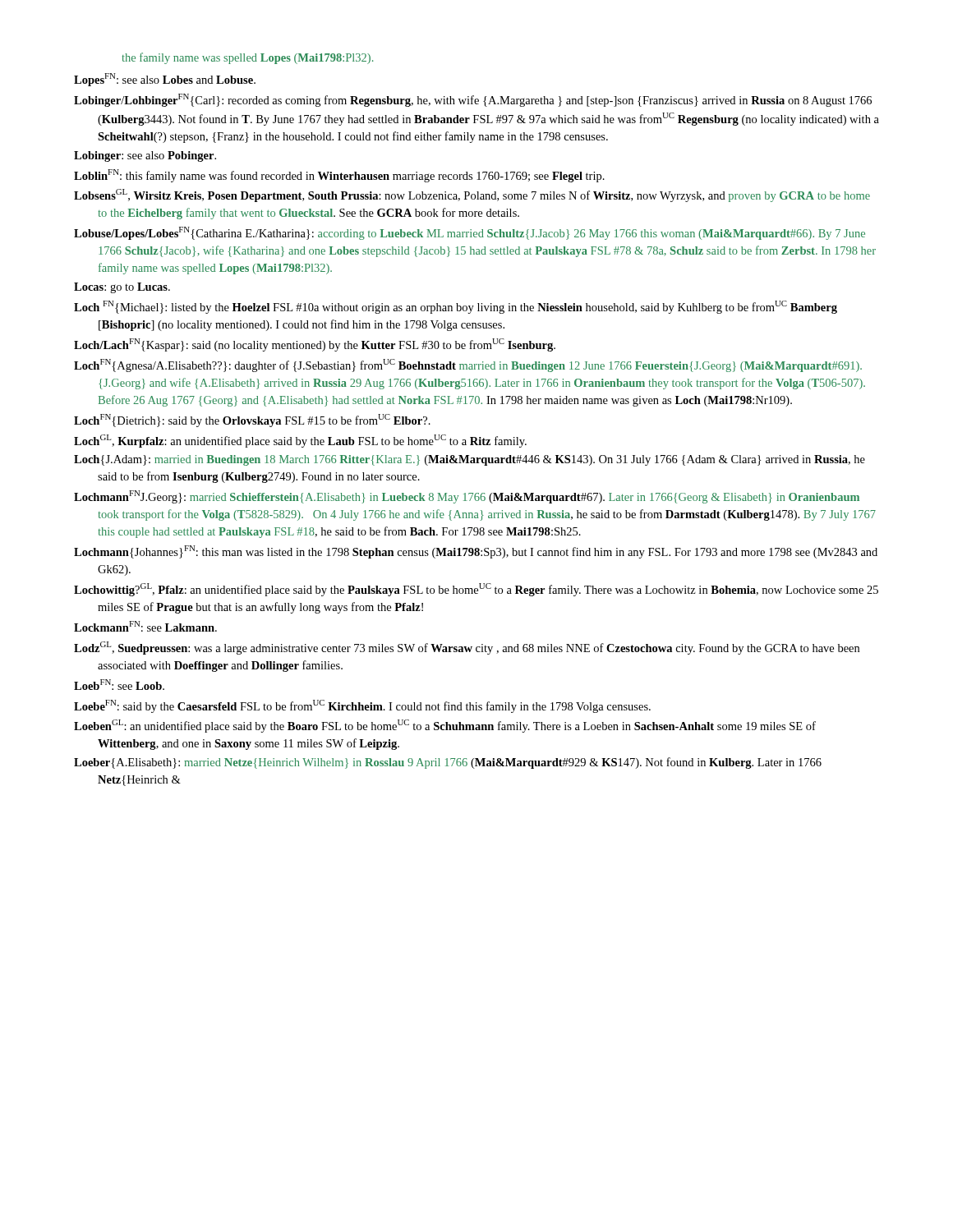
Task: Point to the region starting "Loch/LachFN{Kaspar}: said (no locality"
Action: (315, 344)
